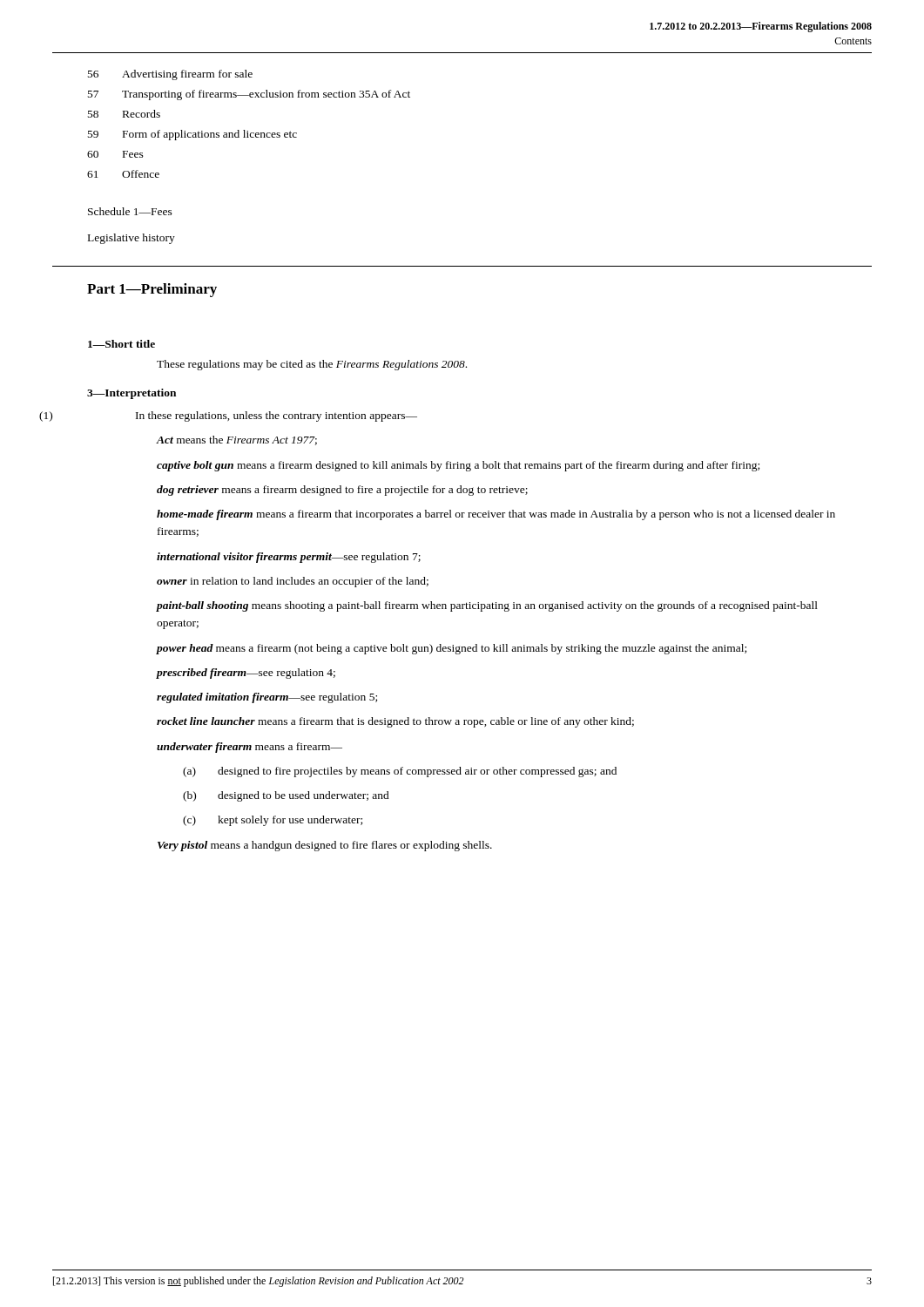Find the block on this page that starts "(1)In these regulations, unless the contrary"

pos(277,416)
